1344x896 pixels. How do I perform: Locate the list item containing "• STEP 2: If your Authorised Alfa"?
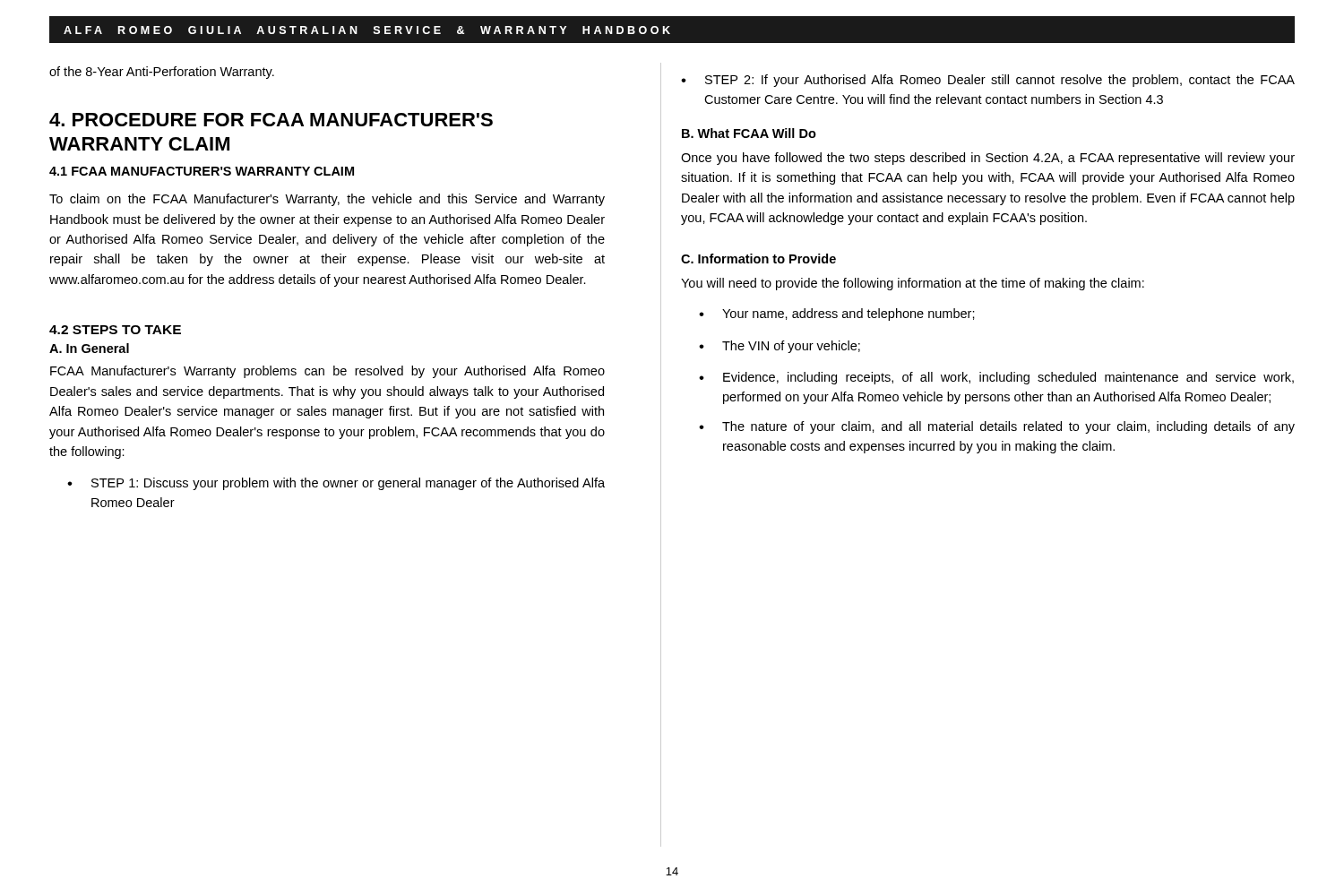(x=988, y=90)
